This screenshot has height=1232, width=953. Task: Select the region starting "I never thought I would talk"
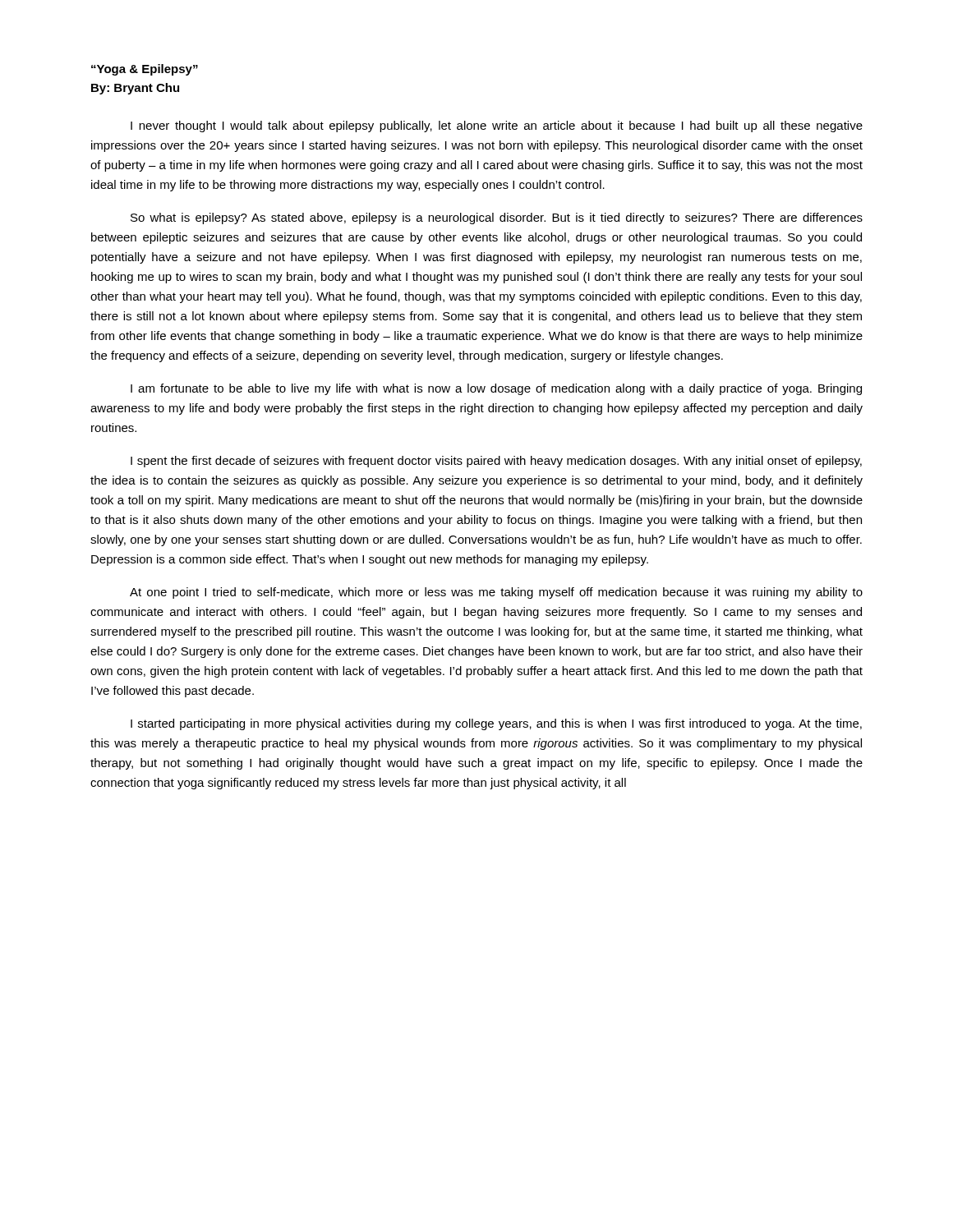tap(476, 154)
